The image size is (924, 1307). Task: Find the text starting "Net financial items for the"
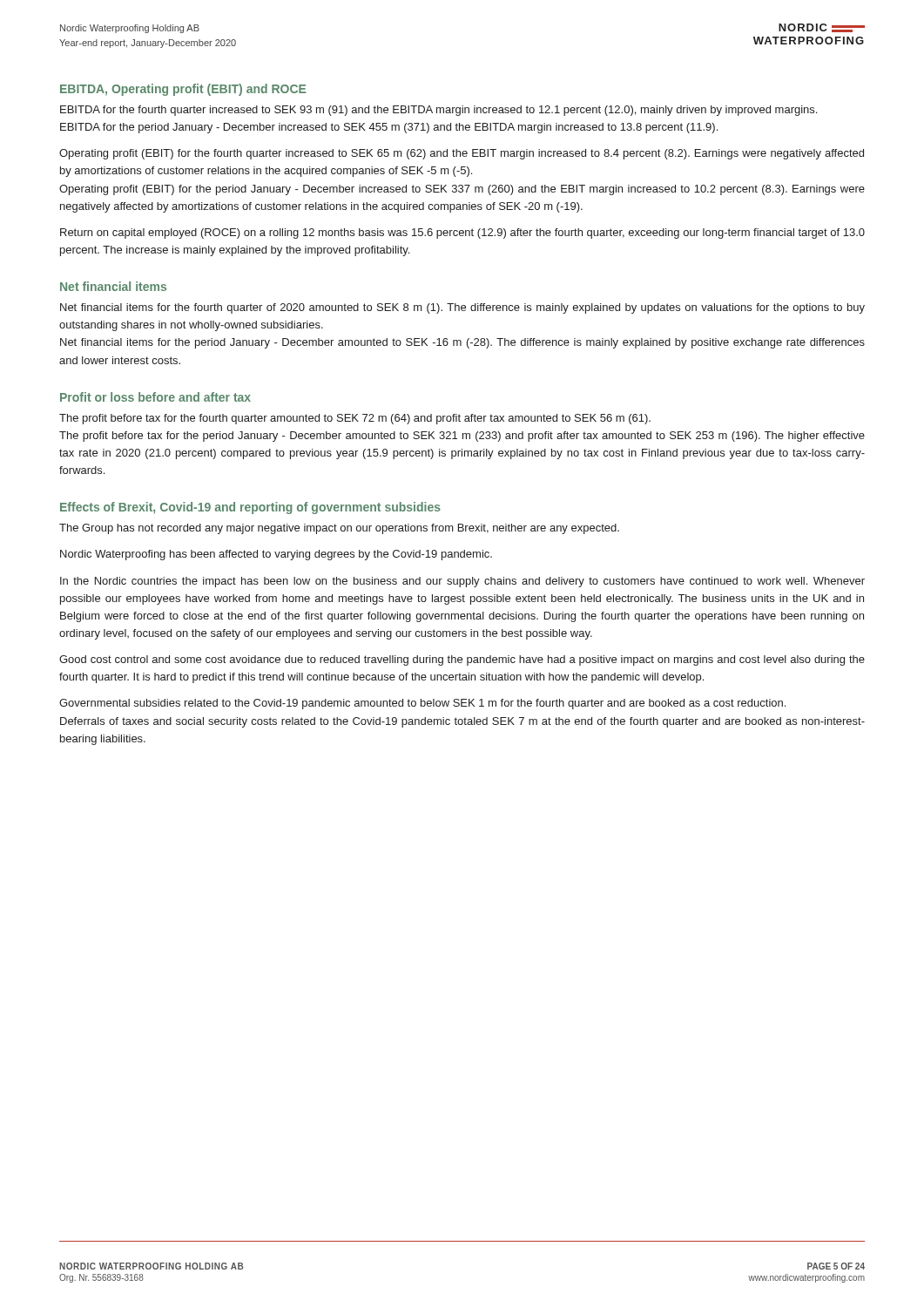[462, 334]
